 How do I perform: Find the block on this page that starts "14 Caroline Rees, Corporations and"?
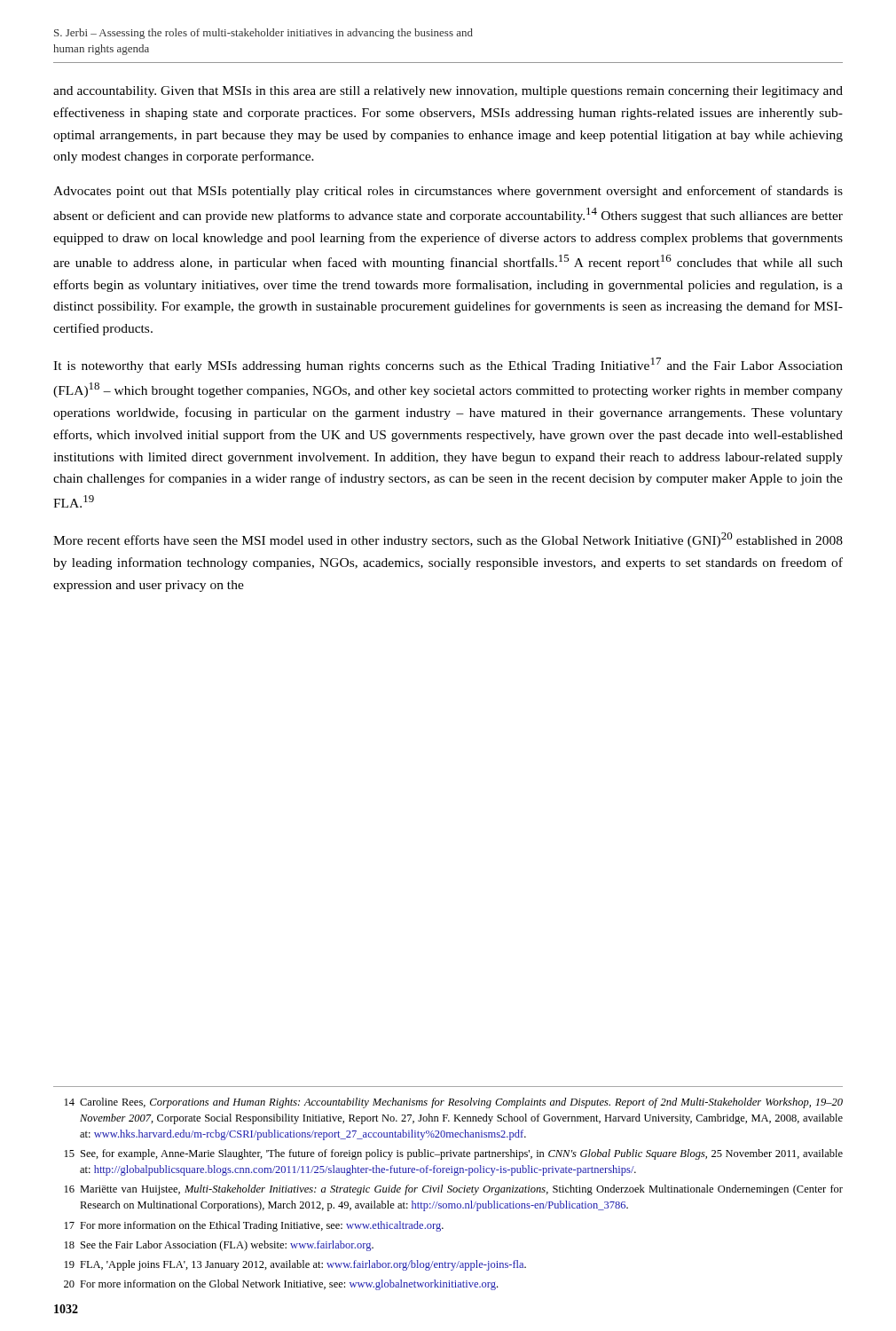448,1118
